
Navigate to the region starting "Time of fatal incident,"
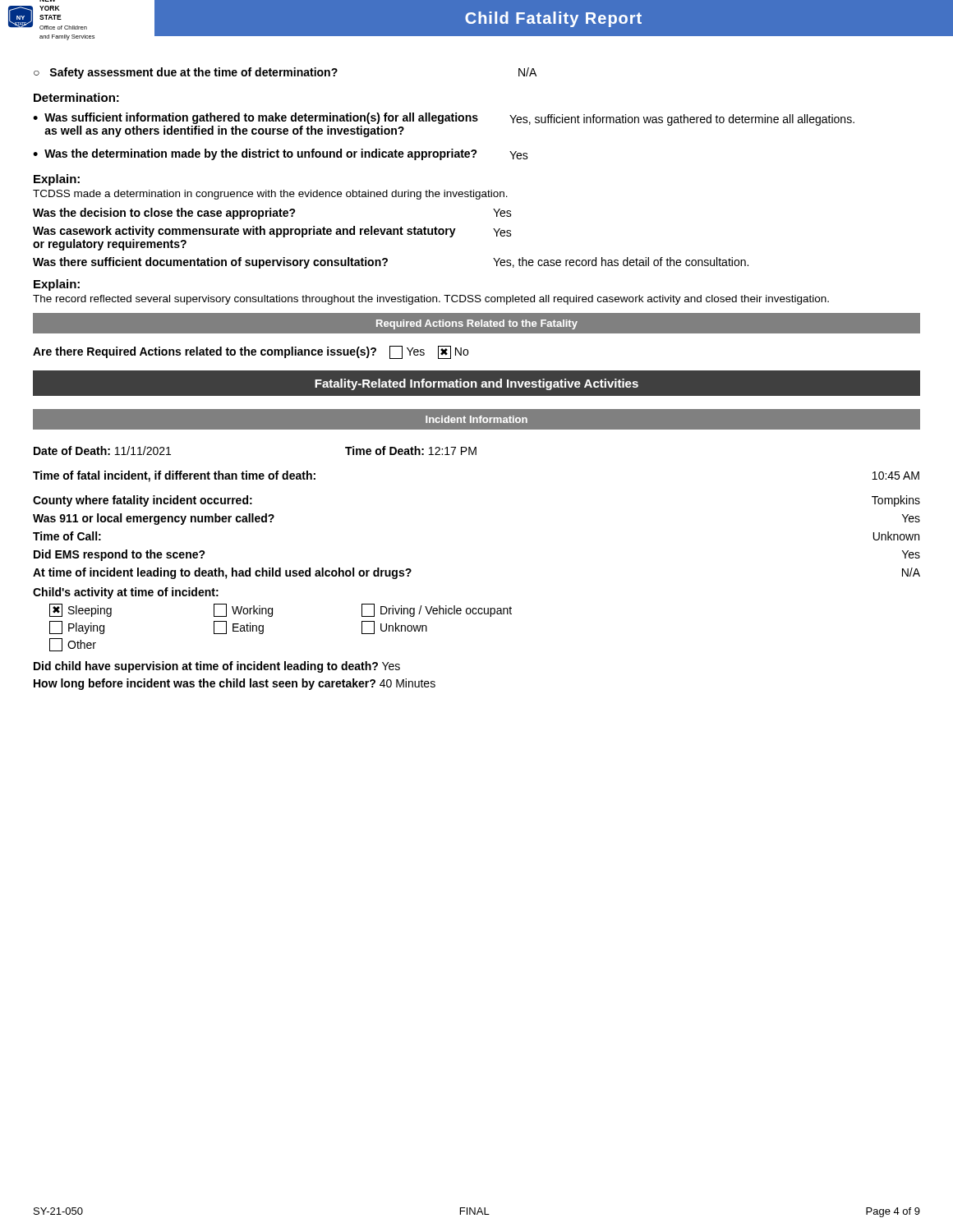click(180, 476)
